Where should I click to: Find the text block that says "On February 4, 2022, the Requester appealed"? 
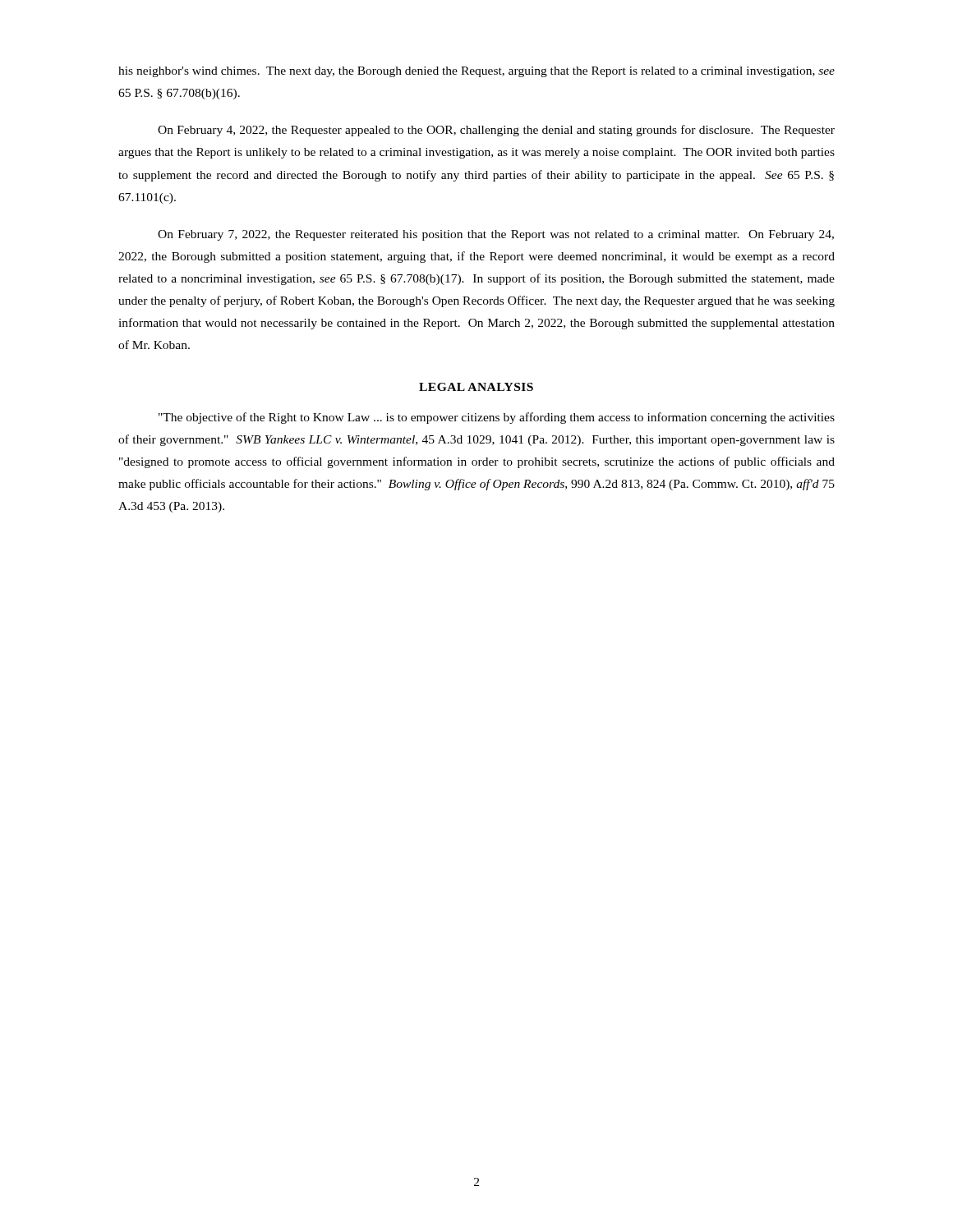[476, 163]
